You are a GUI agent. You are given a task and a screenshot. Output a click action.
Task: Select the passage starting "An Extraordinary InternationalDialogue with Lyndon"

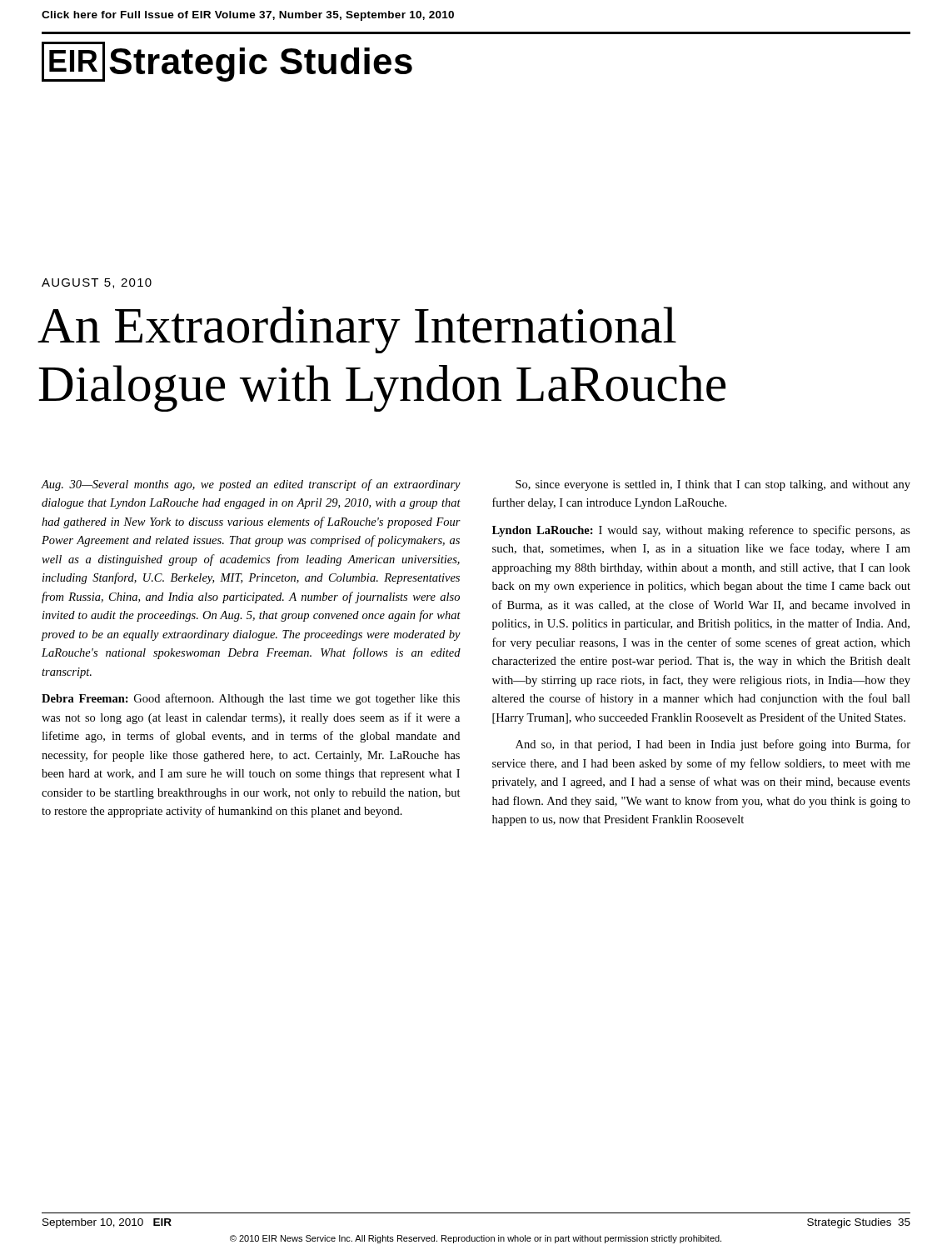382,354
